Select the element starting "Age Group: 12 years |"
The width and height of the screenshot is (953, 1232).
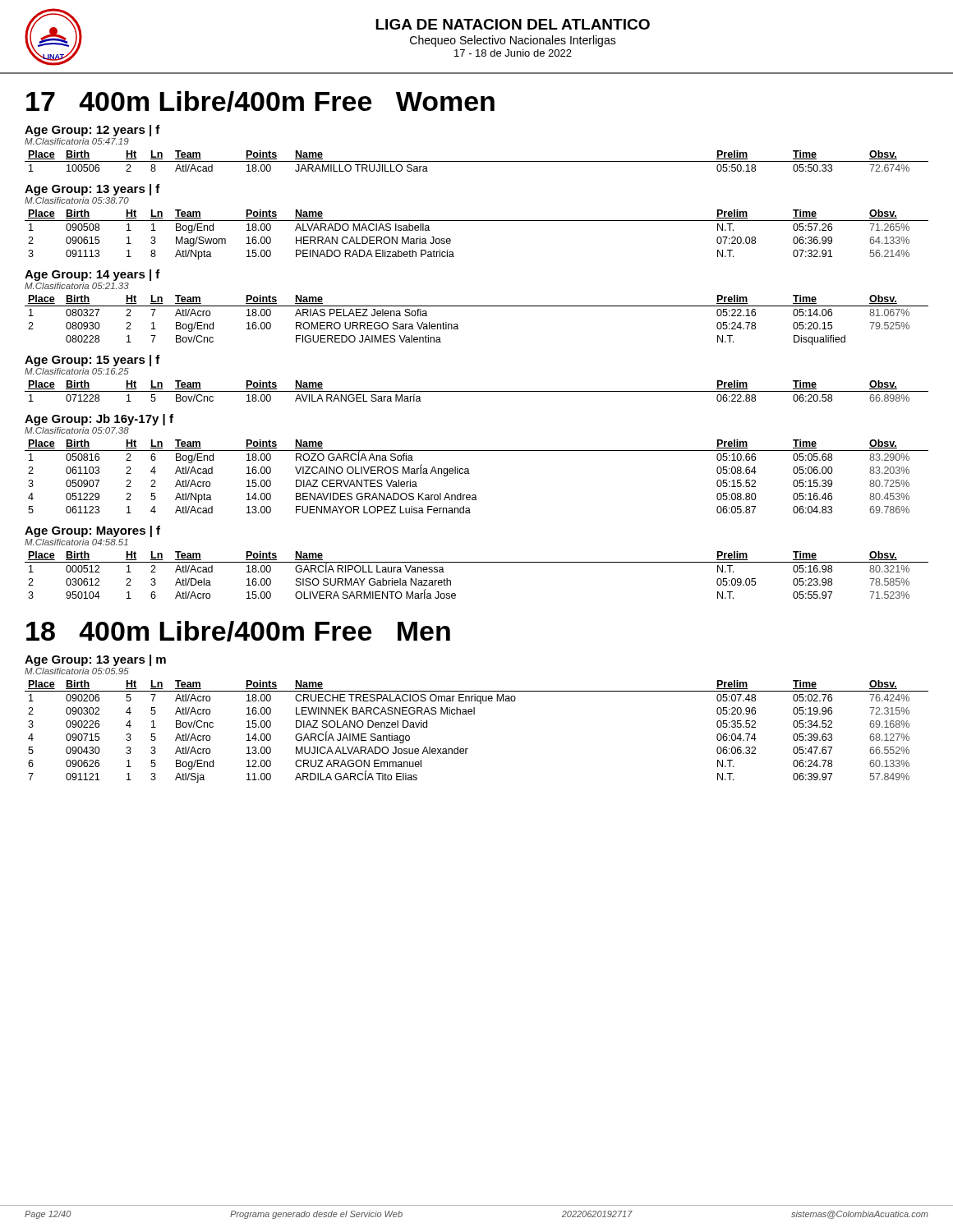[92, 129]
